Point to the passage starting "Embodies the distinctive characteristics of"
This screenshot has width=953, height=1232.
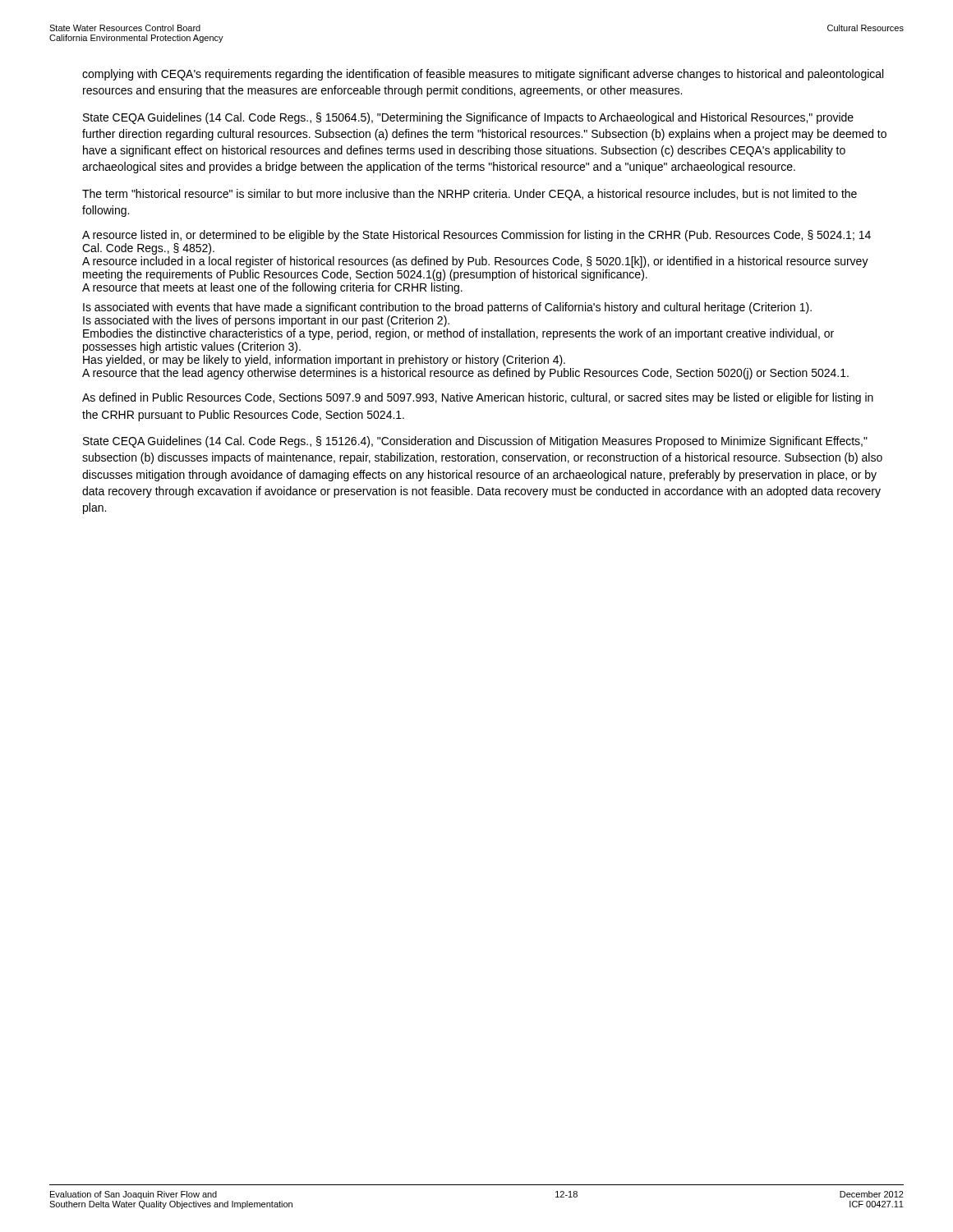(x=485, y=340)
